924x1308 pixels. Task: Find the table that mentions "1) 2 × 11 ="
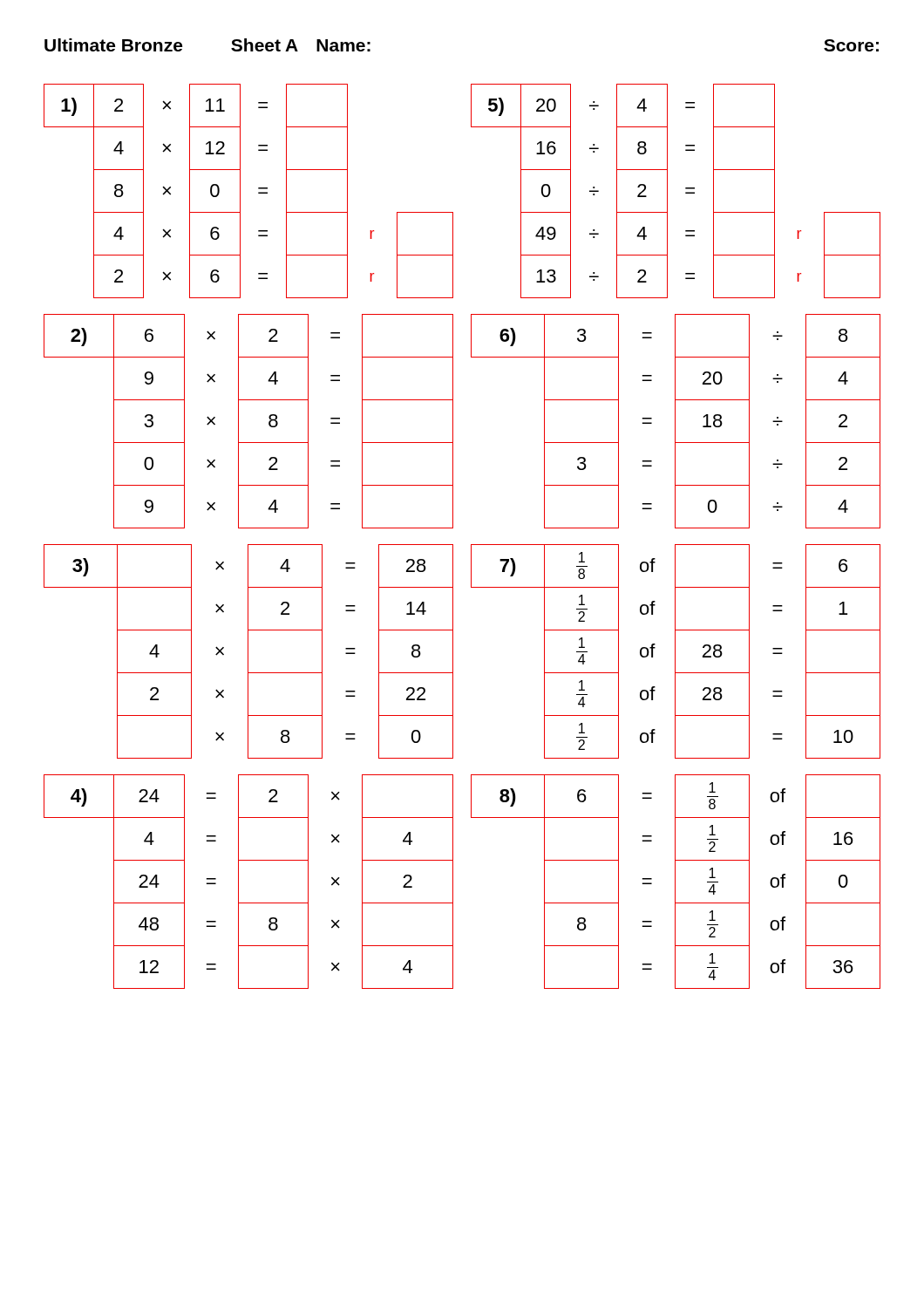pos(248,191)
